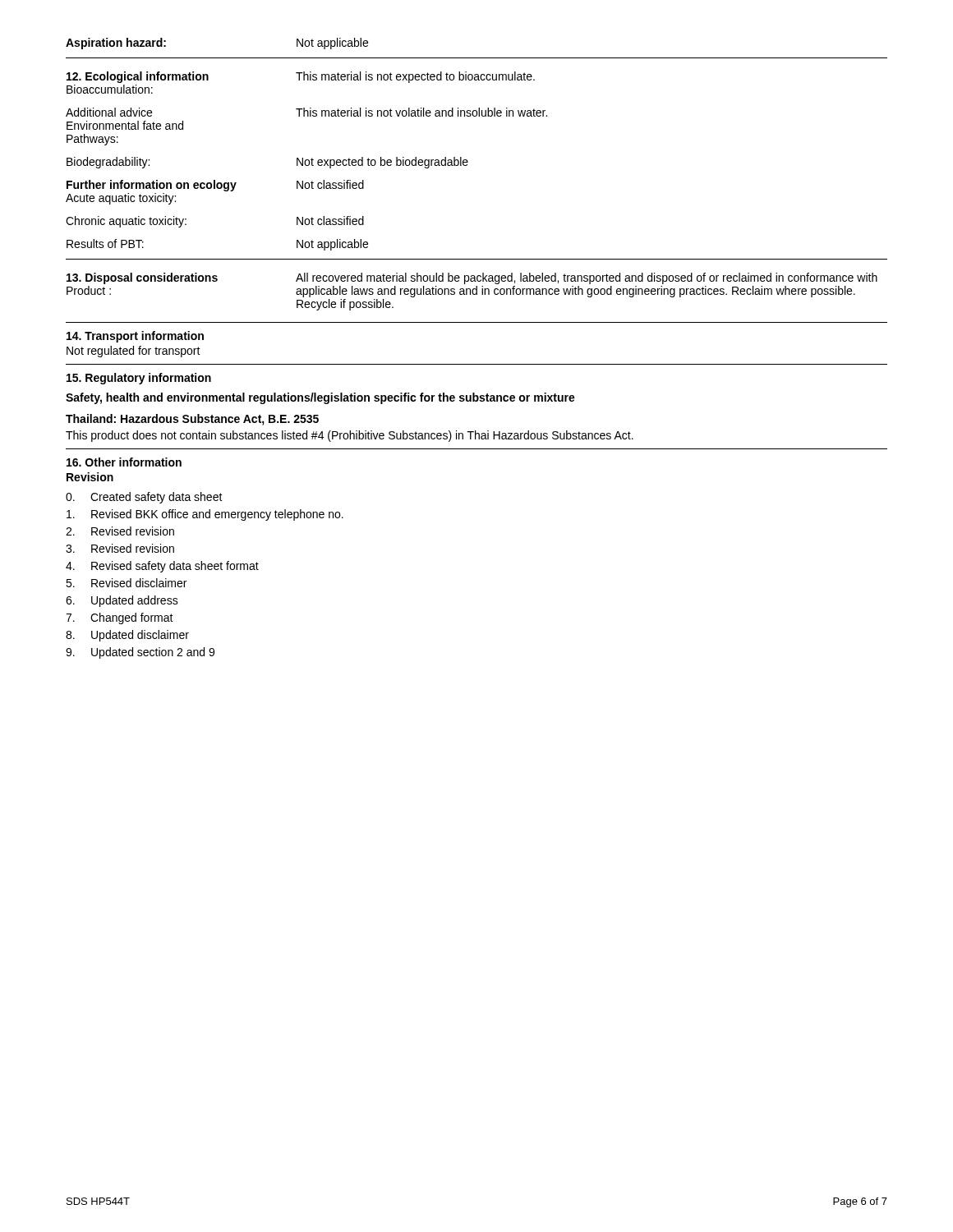
Task: Find the list item containing "9.Updated section 2 and 9"
Action: (x=140, y=653)
